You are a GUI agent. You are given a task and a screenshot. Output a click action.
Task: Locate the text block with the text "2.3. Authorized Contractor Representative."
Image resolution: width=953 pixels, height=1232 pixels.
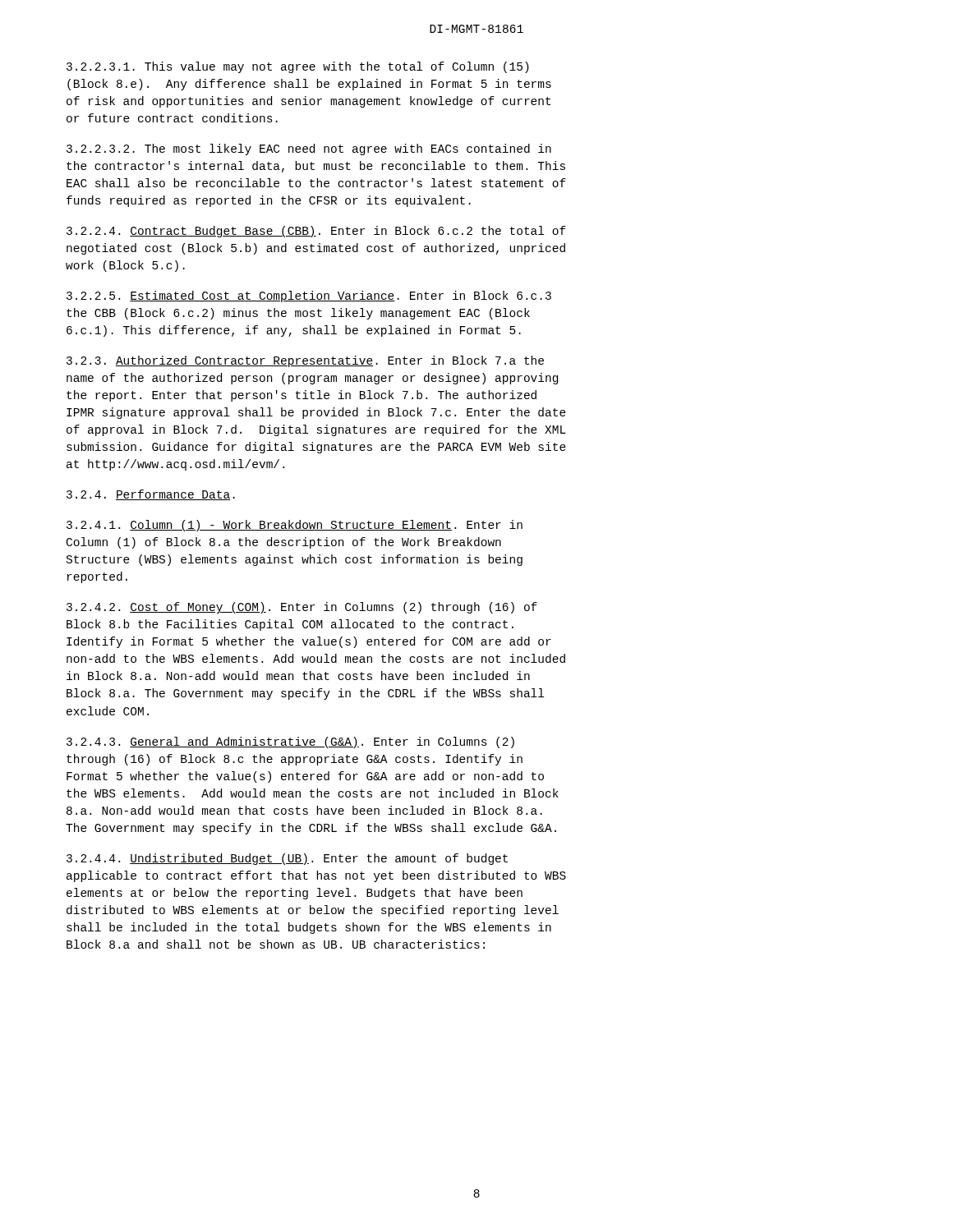point(316,413)
